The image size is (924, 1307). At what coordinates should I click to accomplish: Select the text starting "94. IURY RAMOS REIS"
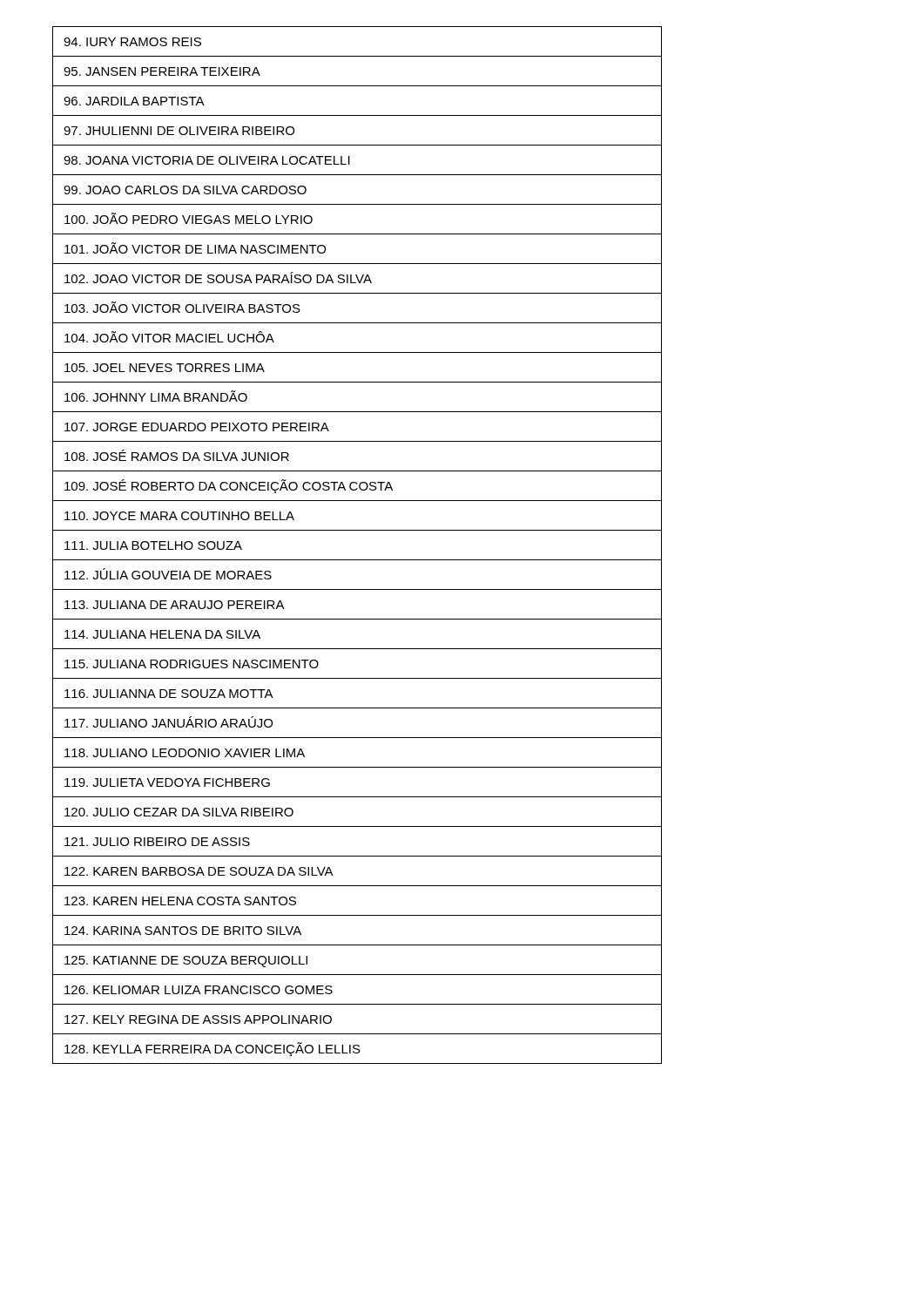click(x=133, y=41)
